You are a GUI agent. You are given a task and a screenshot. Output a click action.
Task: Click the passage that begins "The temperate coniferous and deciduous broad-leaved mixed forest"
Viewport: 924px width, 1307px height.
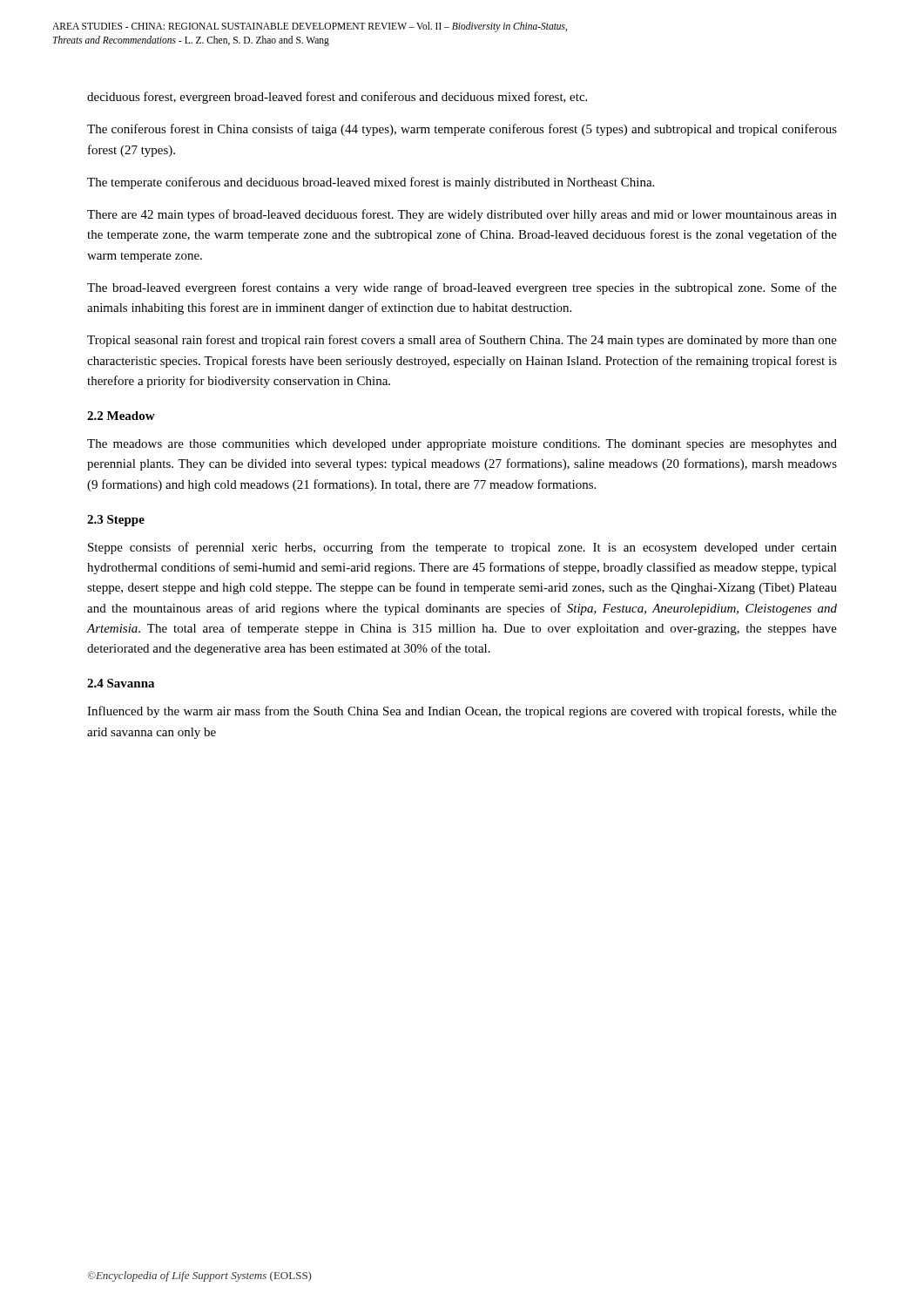coord(371,182)
